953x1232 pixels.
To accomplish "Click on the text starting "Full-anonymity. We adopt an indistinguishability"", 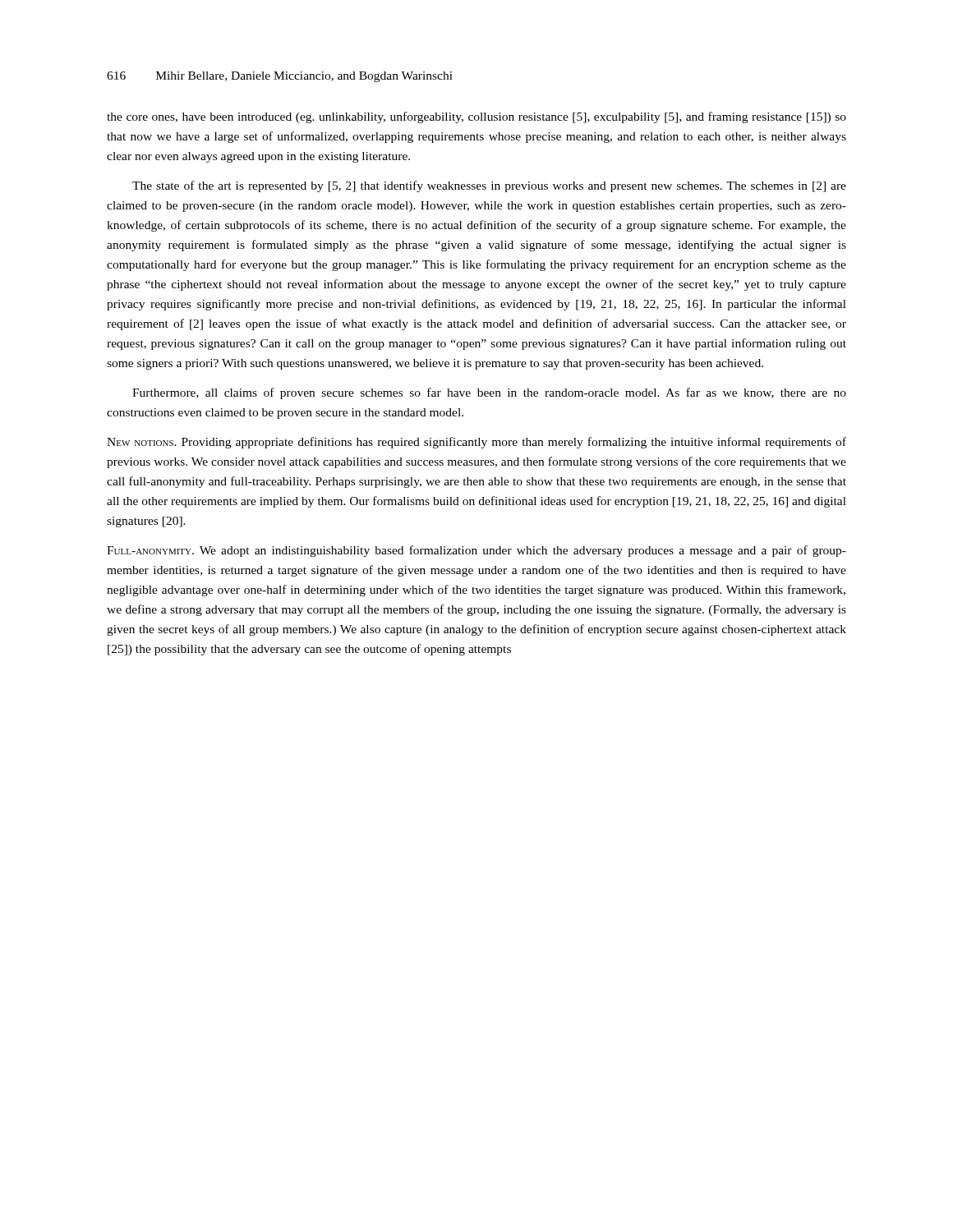I will [x=476, y=600].
